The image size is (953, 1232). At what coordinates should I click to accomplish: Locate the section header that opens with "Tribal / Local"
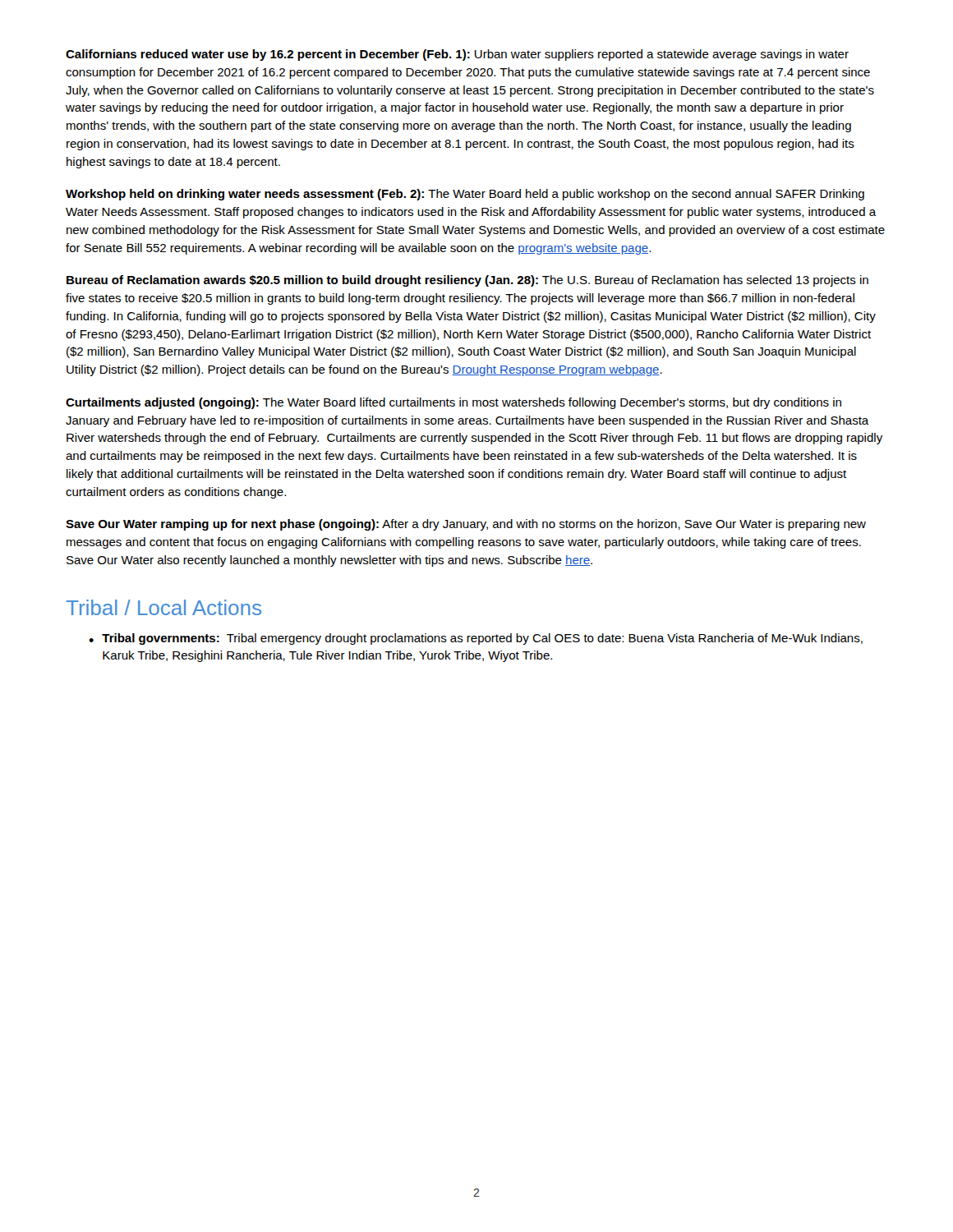[164, 607]
